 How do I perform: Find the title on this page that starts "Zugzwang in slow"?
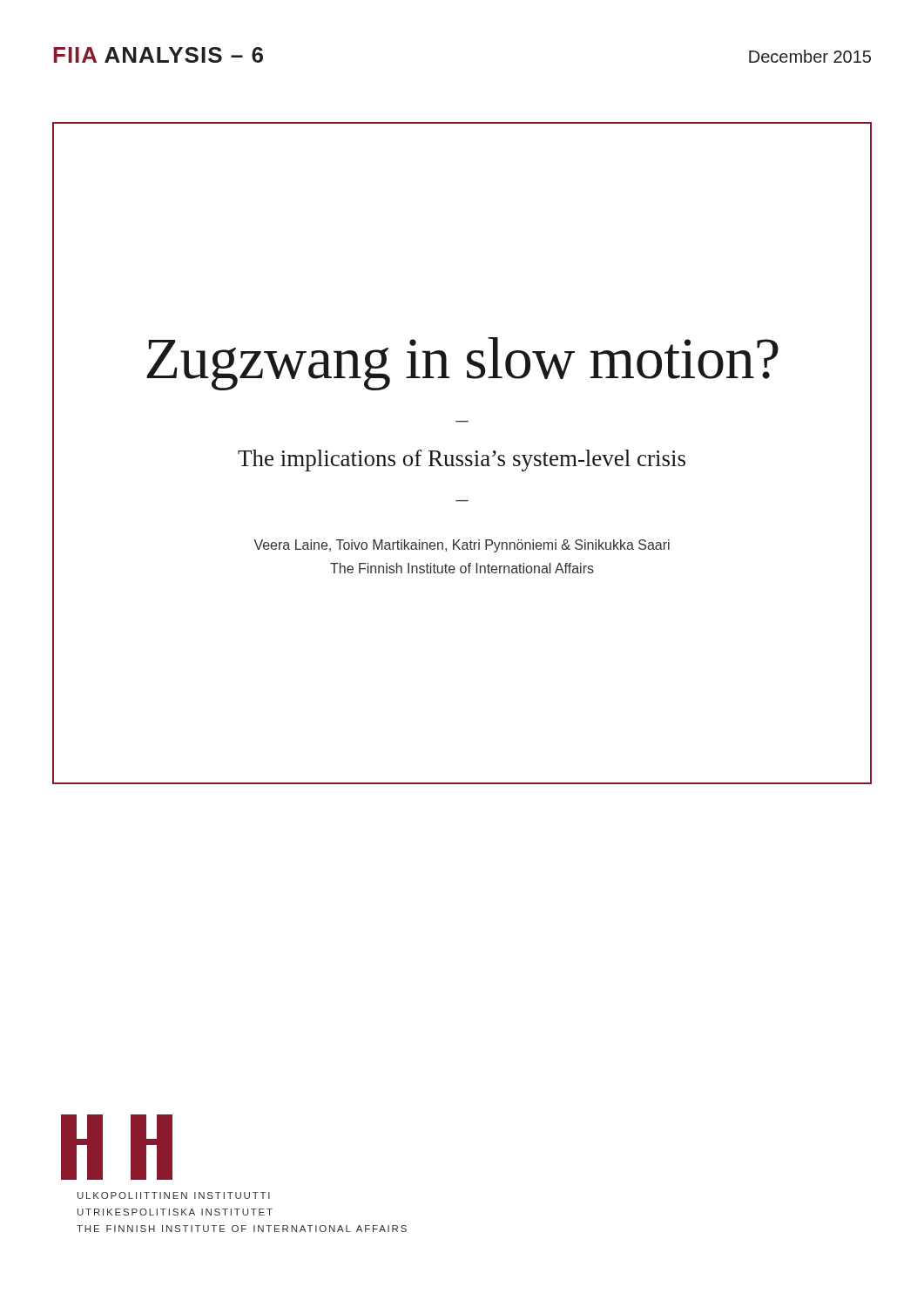462,359
